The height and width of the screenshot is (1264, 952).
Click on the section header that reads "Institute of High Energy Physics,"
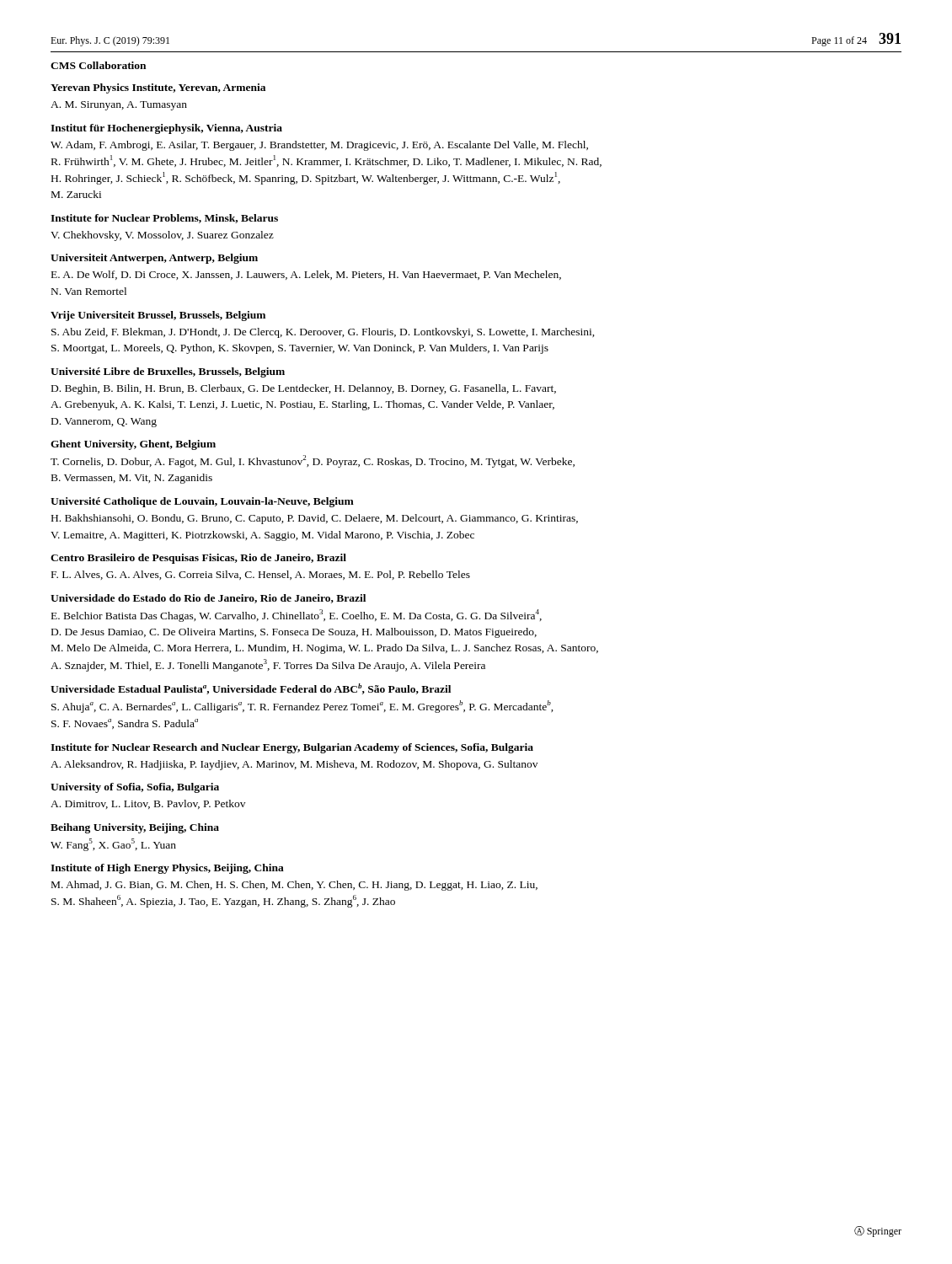pyautogui.click(x=167, y=867)
